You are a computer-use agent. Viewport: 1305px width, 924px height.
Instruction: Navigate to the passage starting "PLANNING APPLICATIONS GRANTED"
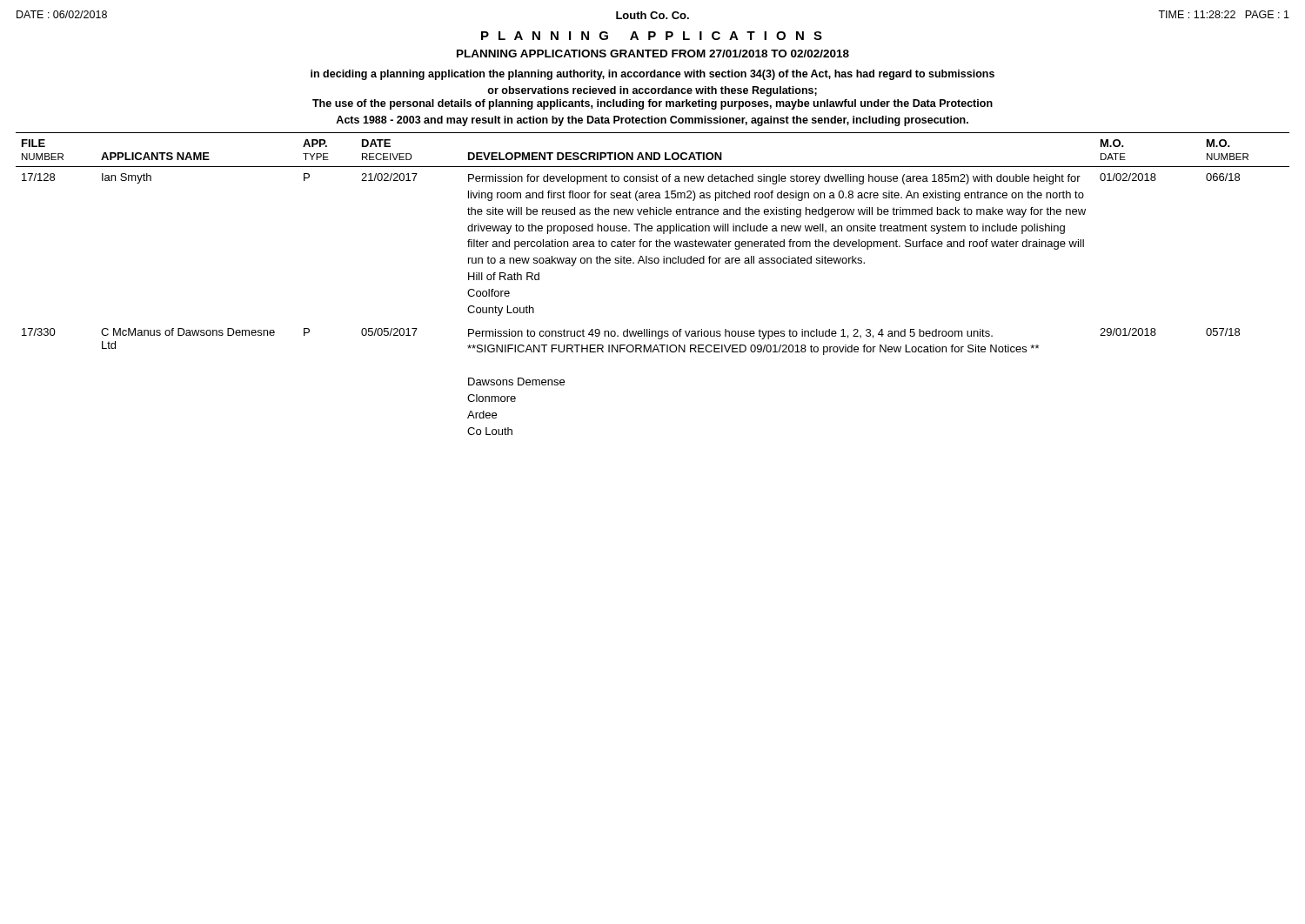tap(652, 53)
